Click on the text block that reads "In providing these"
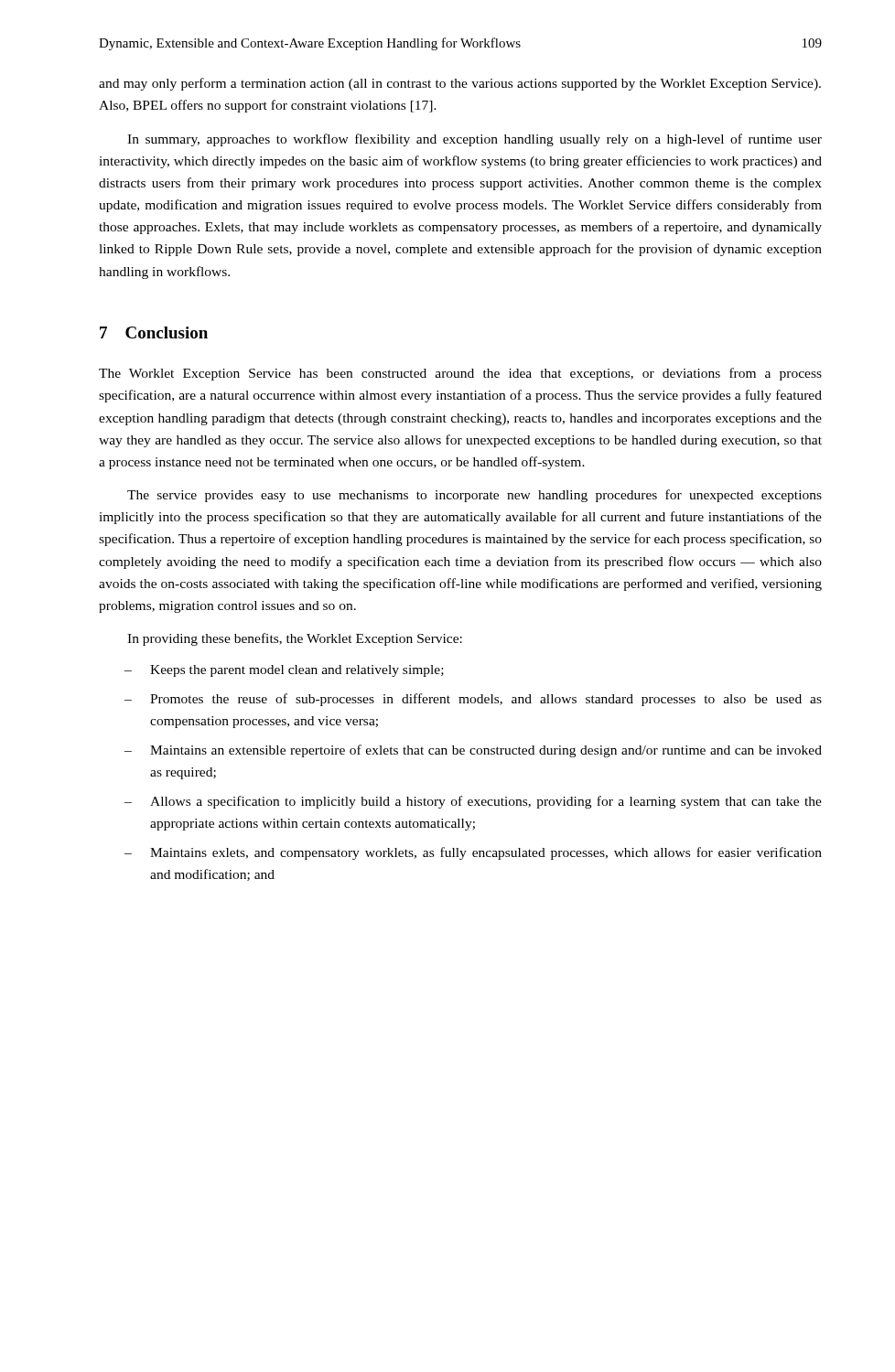Image resolution: width=895 pixels, height=1372 pixels. point(460,639)
